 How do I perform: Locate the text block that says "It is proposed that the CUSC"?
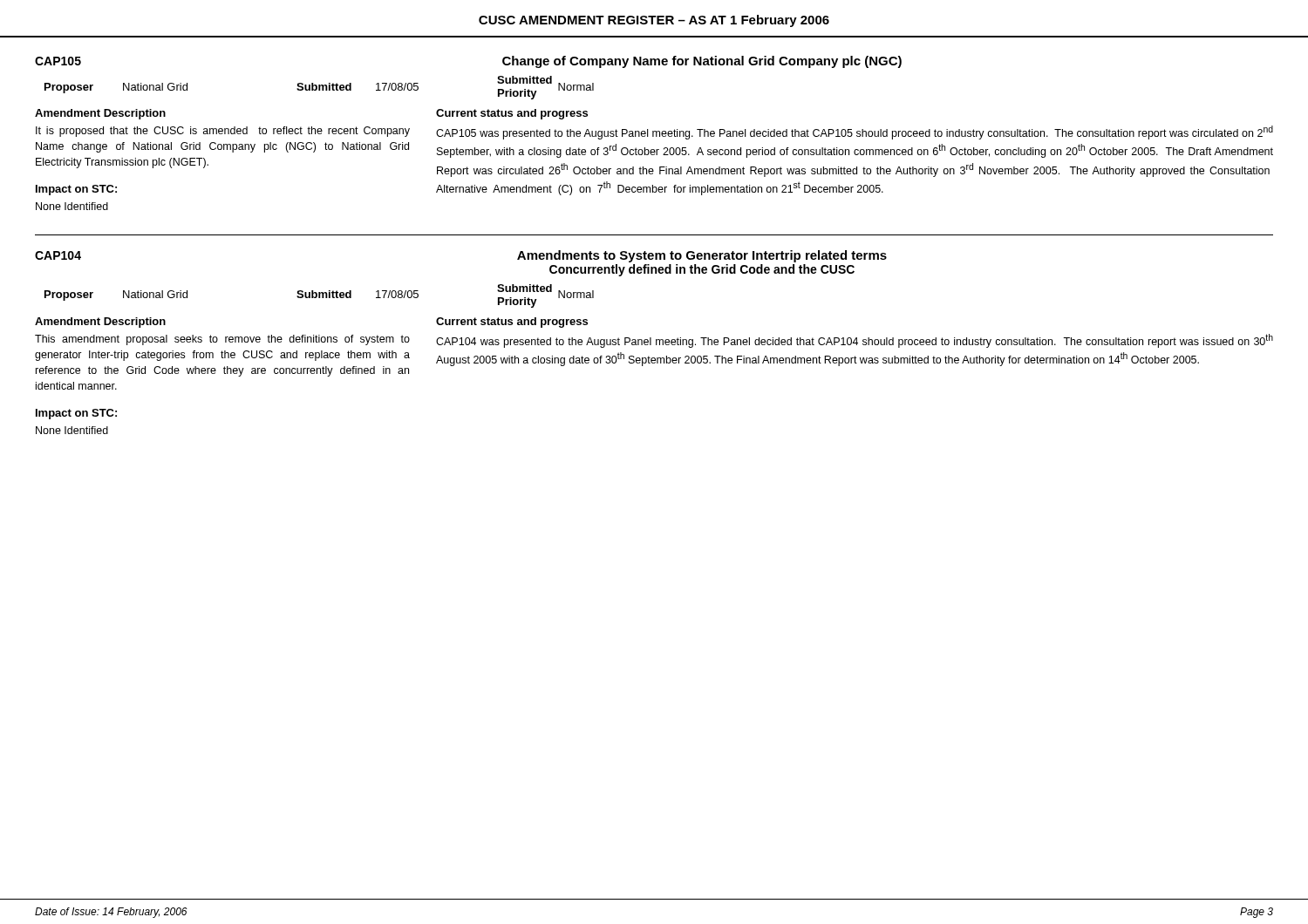[x=222, y=147]
